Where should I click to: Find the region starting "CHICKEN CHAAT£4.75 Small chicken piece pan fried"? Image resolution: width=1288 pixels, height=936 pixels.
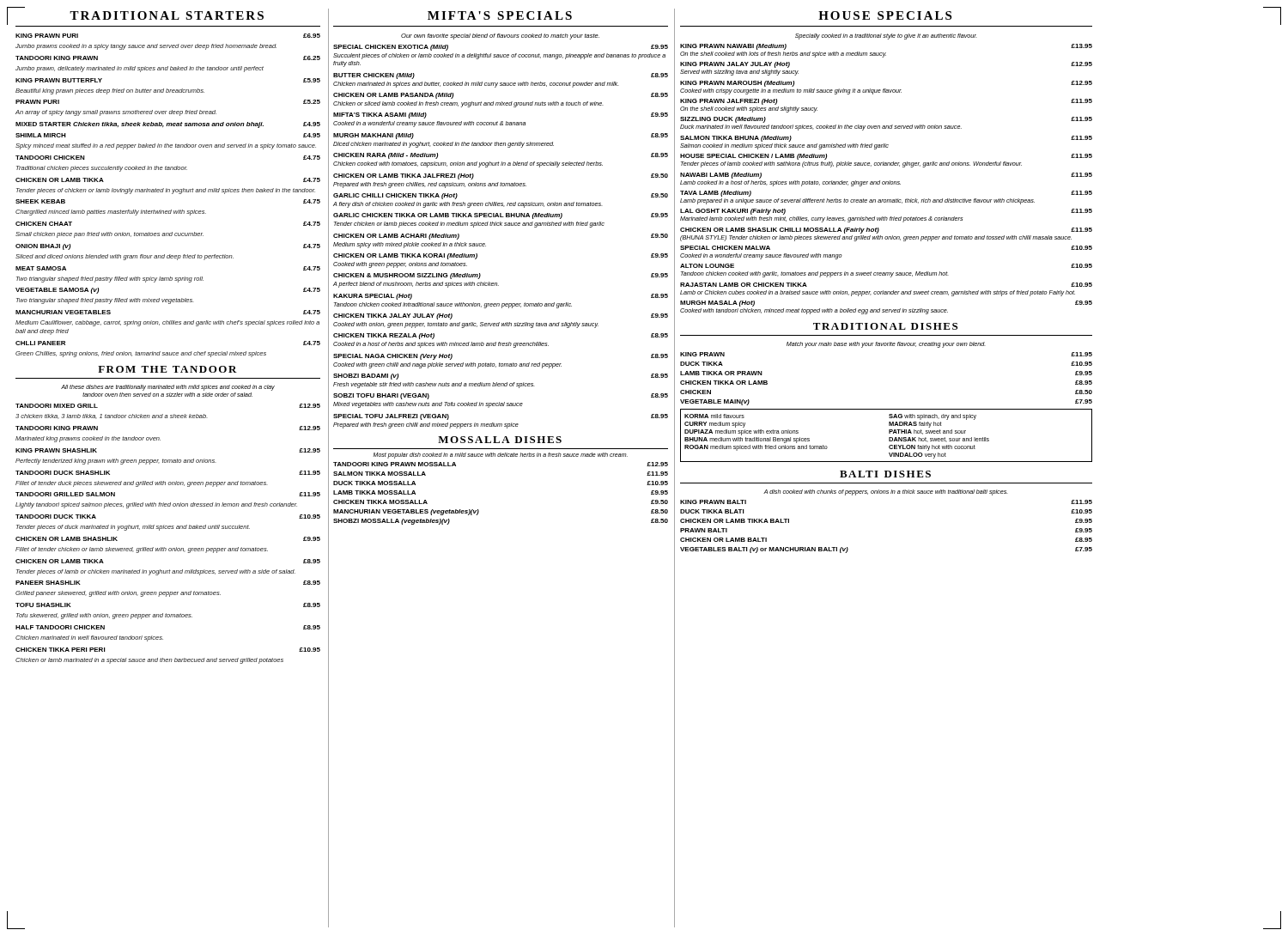[168, 229]
